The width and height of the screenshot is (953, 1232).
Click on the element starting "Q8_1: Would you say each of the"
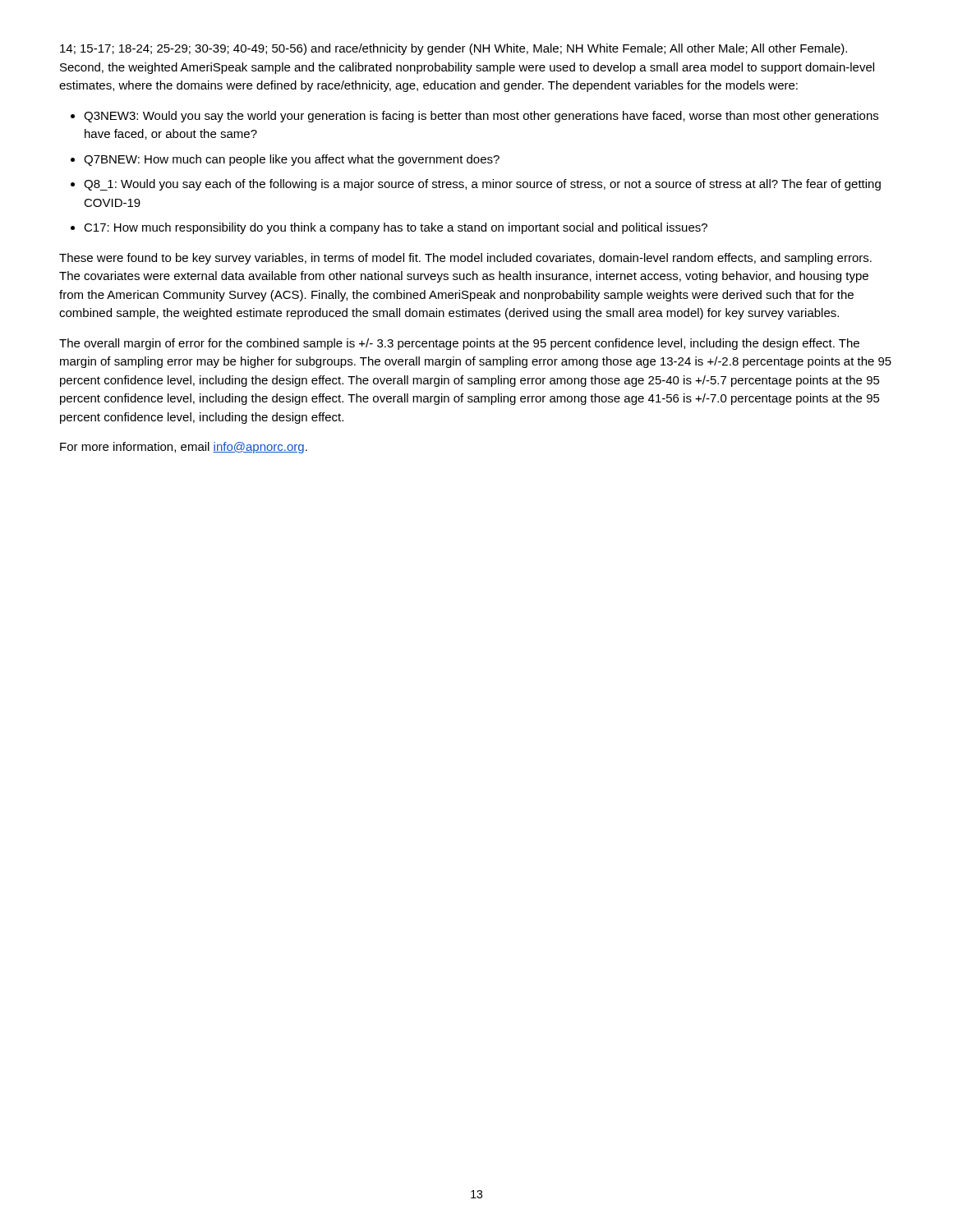(x=483, y=193)
